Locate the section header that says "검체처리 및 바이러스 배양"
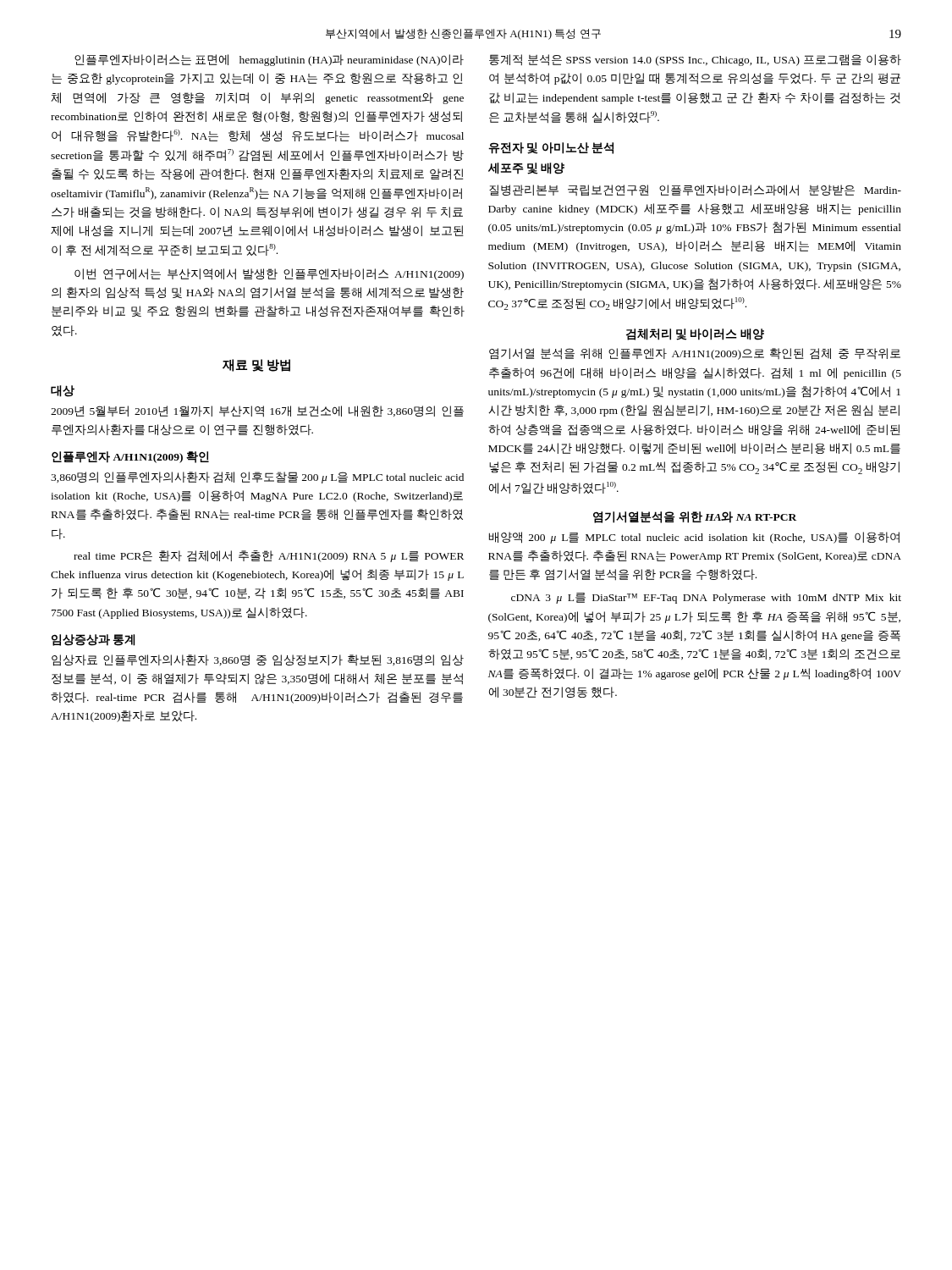952x1270 pixels. point(695,334)
